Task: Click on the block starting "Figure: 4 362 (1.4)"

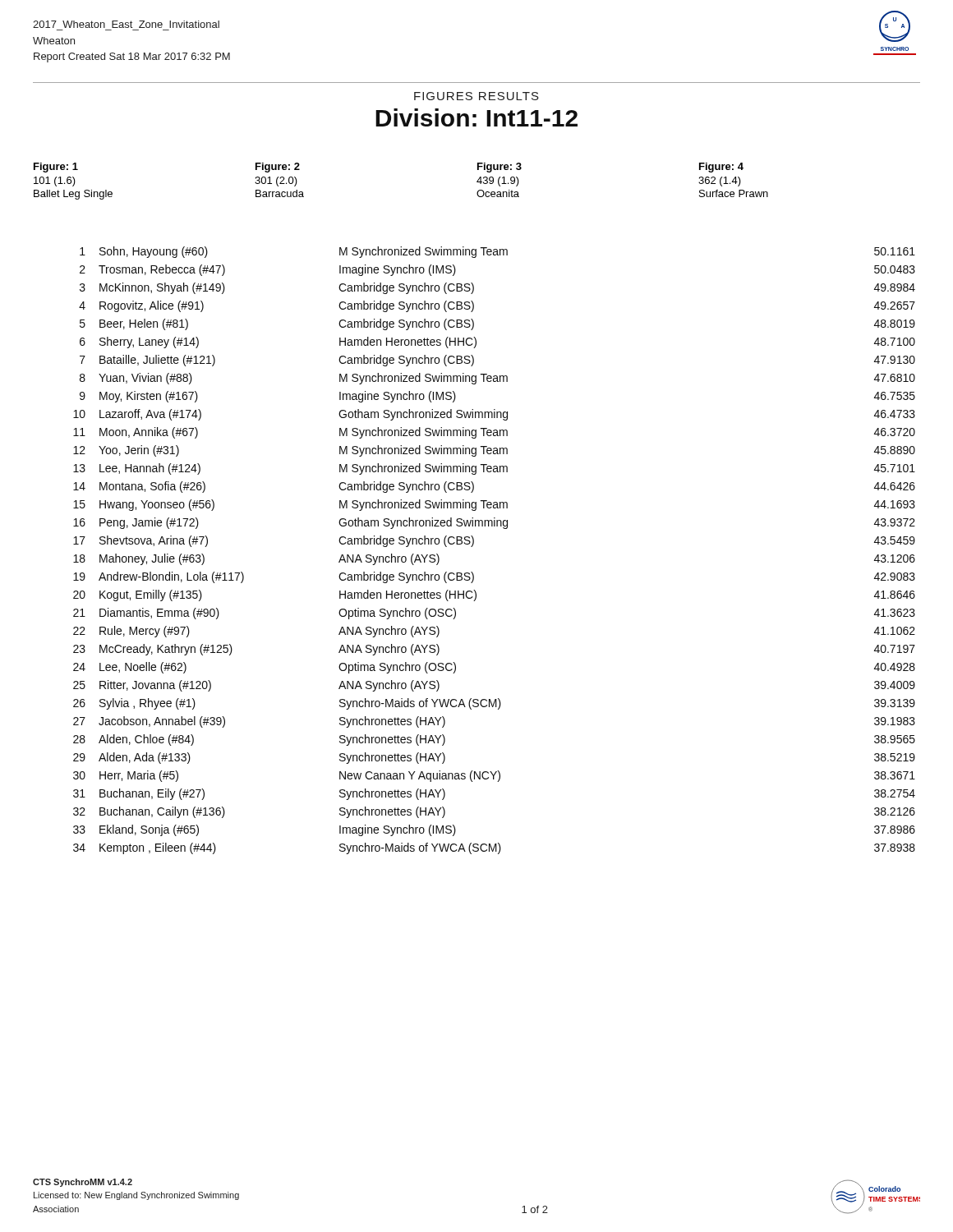Action: coord(721,168)
